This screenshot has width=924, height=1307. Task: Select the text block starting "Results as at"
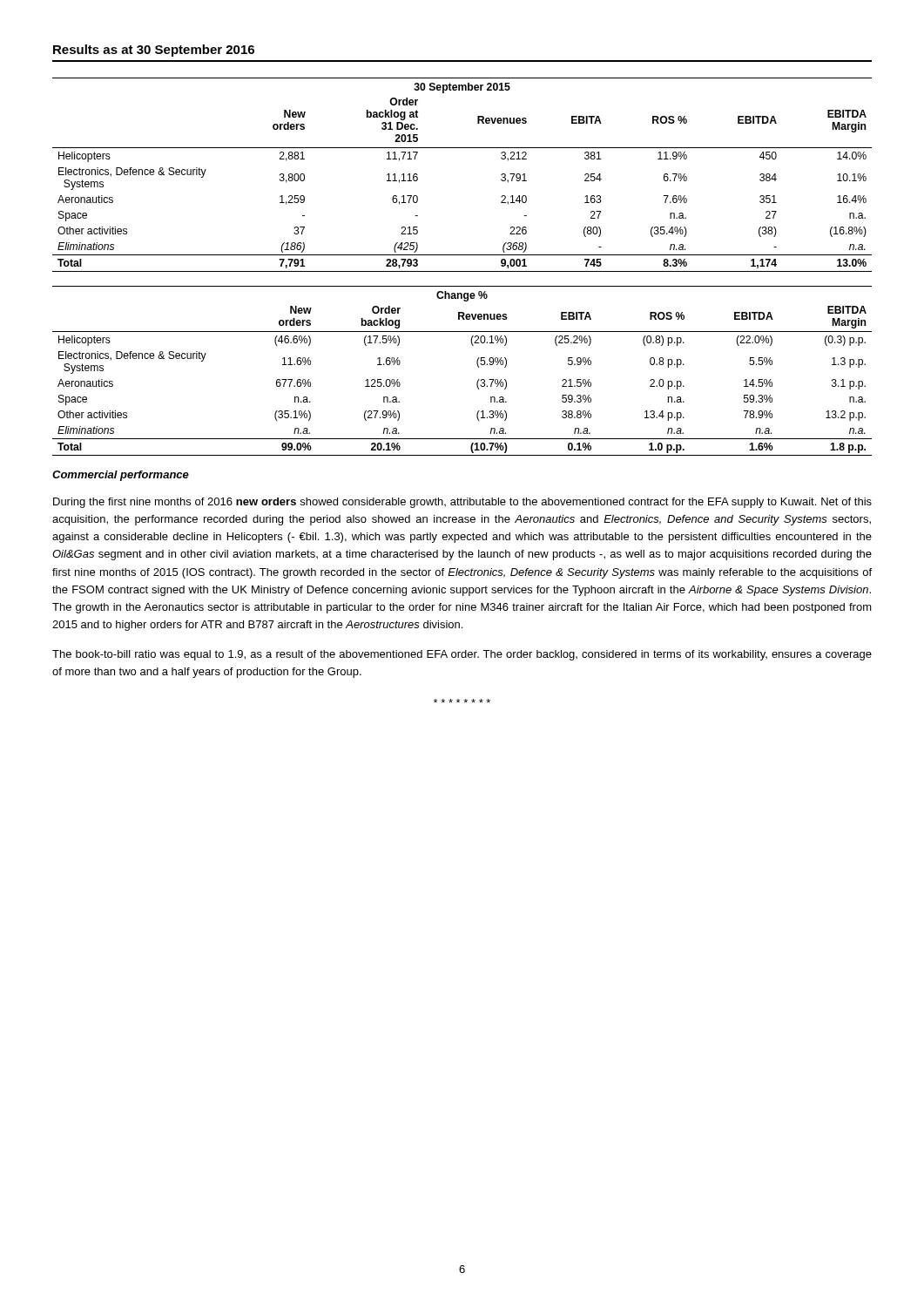pos(462,49)
